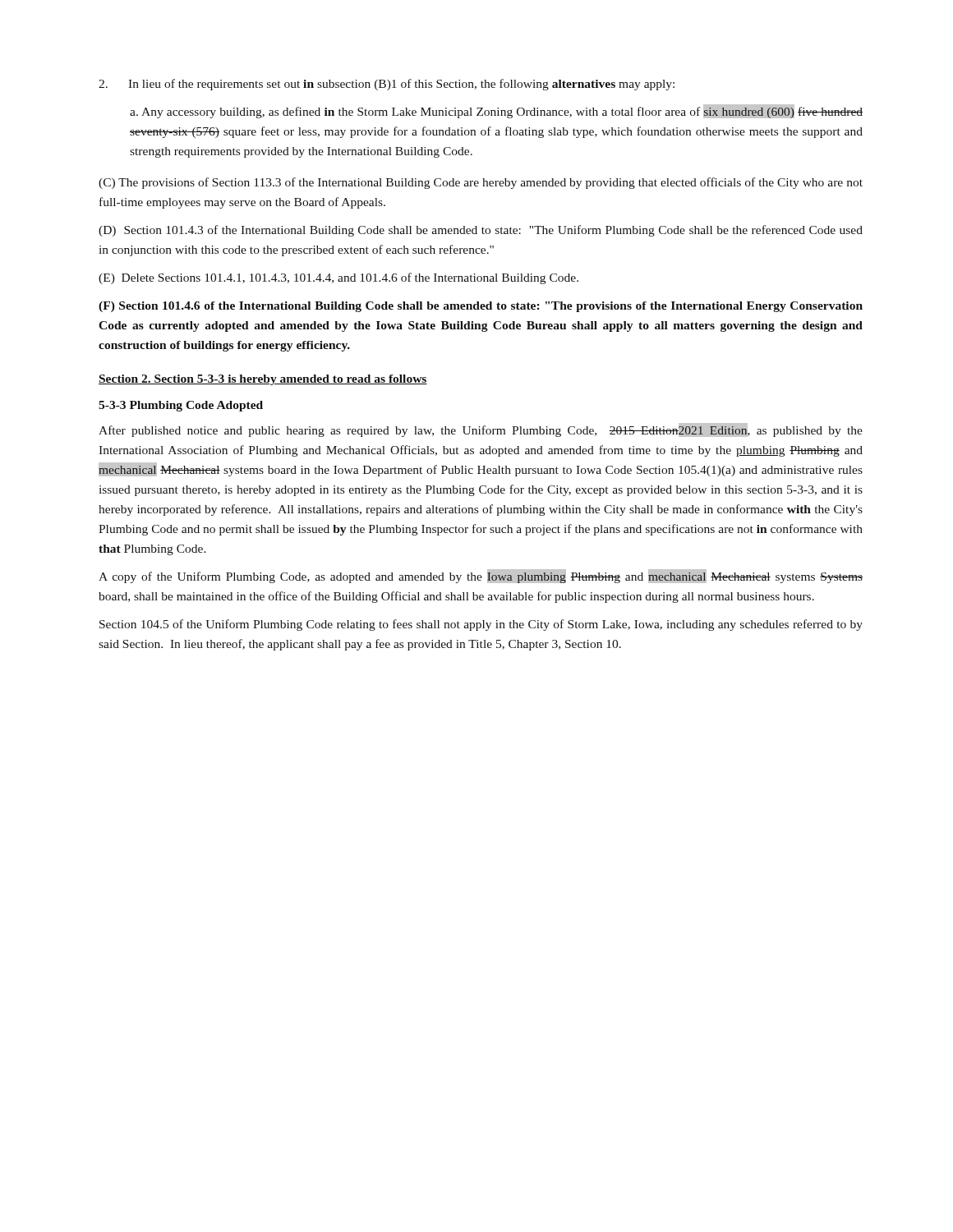Click on the text block with the text "A copy of the Uniform Plumbing Code,"
Screen dimensions: 1232x953
pyautogui.click(x=481, y=586)
